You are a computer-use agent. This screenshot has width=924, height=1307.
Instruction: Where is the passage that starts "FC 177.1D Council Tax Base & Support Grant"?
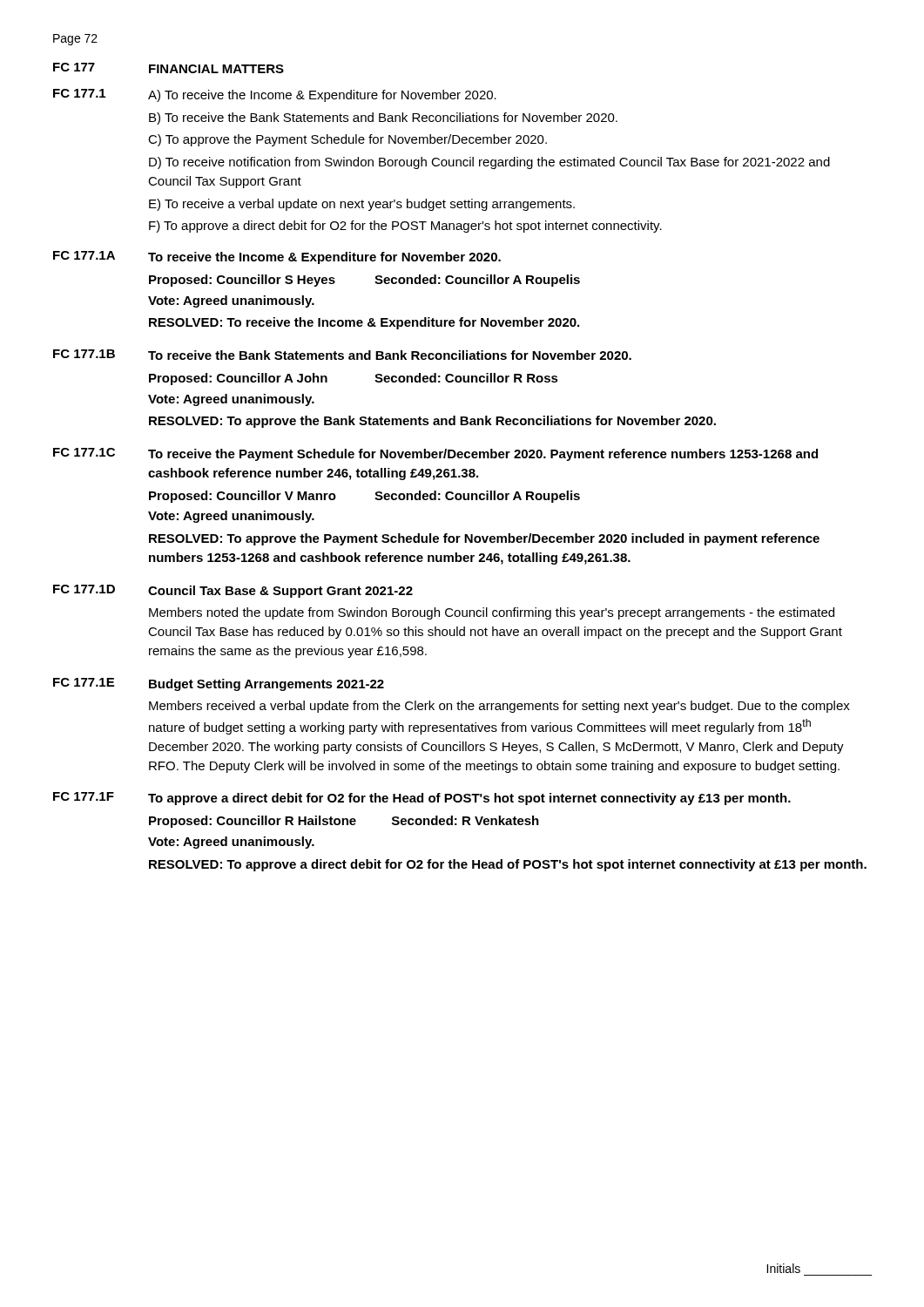tap(462, 622)
